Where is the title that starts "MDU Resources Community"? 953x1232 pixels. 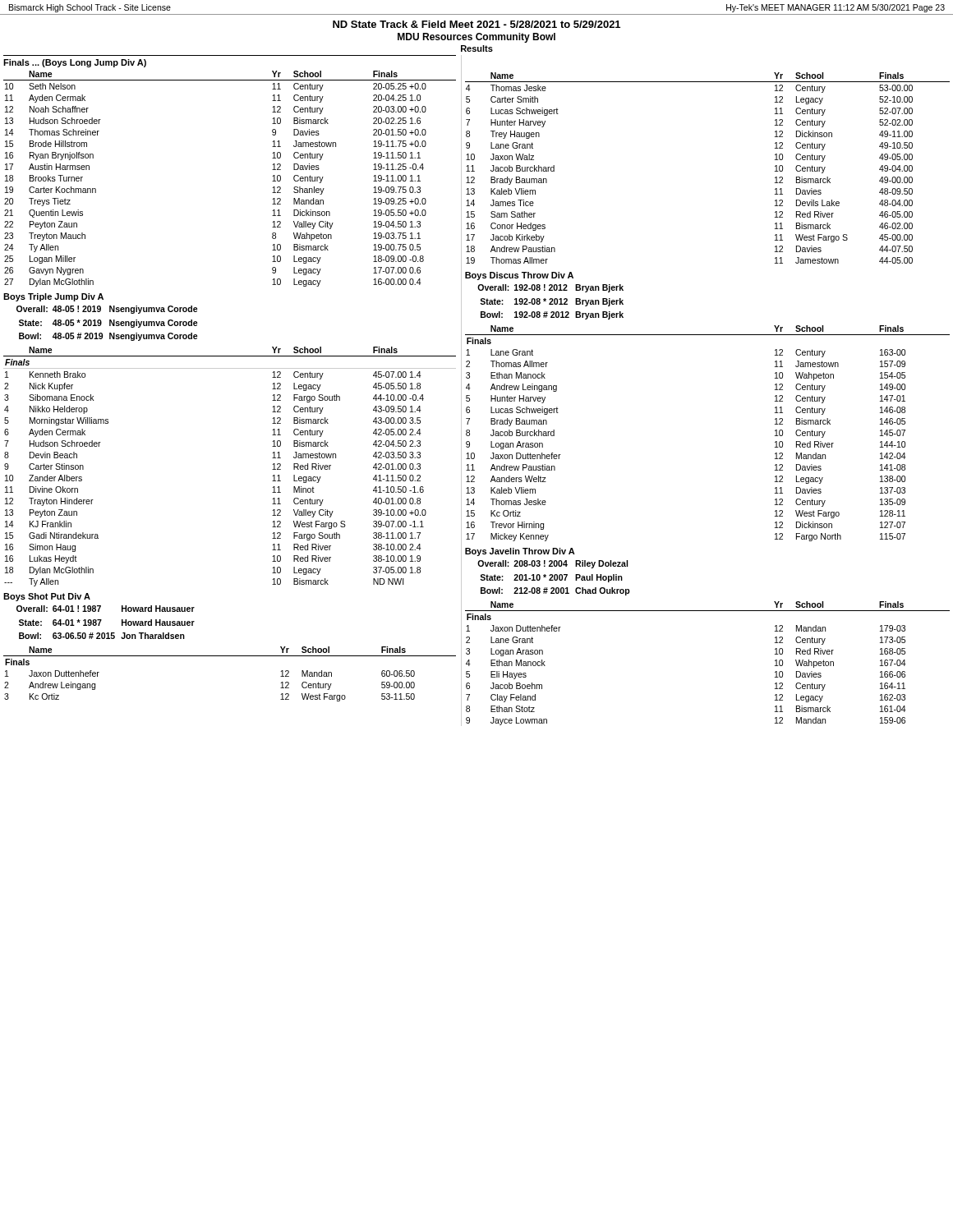(x=476, y=37)
